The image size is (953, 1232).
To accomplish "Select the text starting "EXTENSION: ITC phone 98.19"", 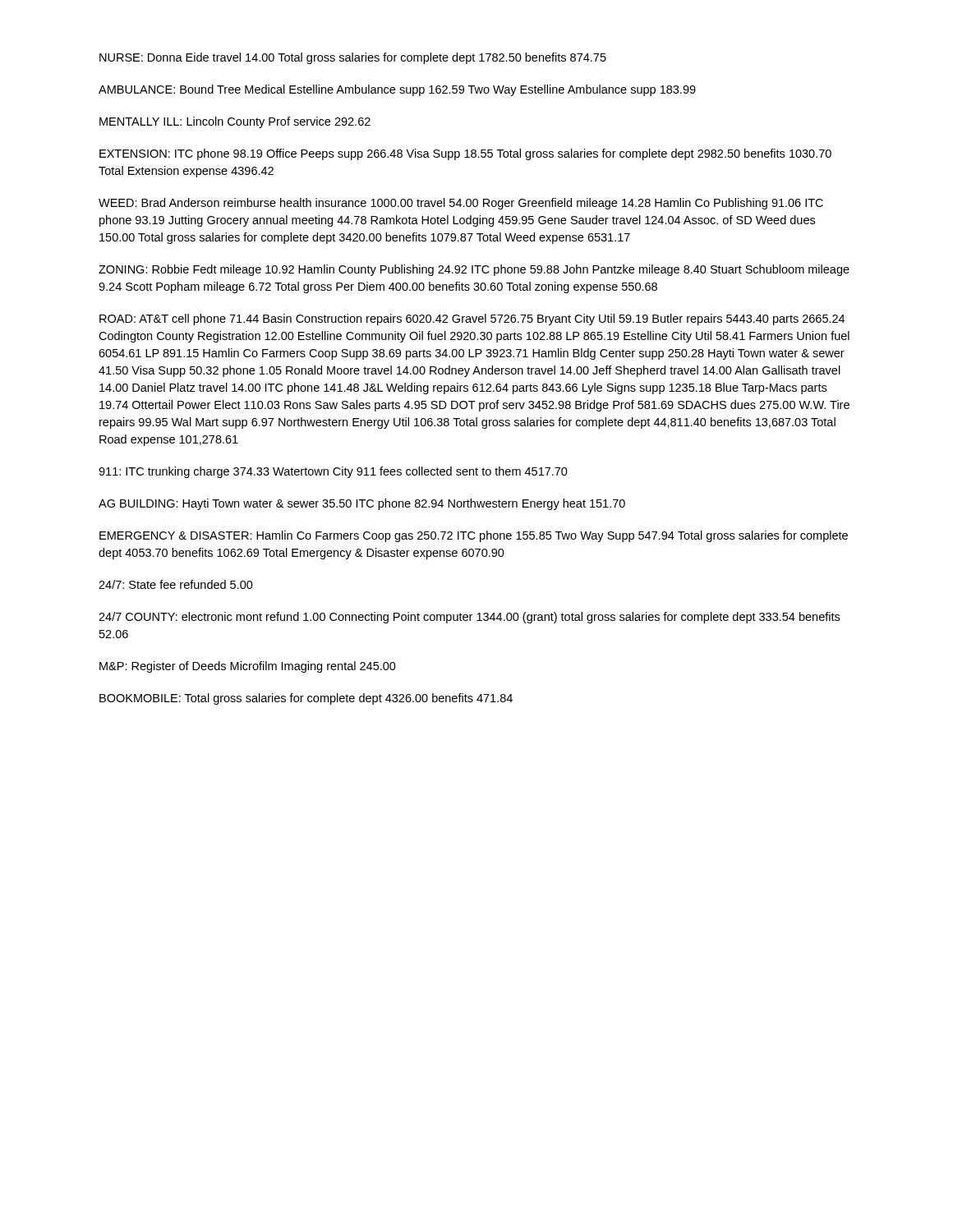I will point(465,162).
